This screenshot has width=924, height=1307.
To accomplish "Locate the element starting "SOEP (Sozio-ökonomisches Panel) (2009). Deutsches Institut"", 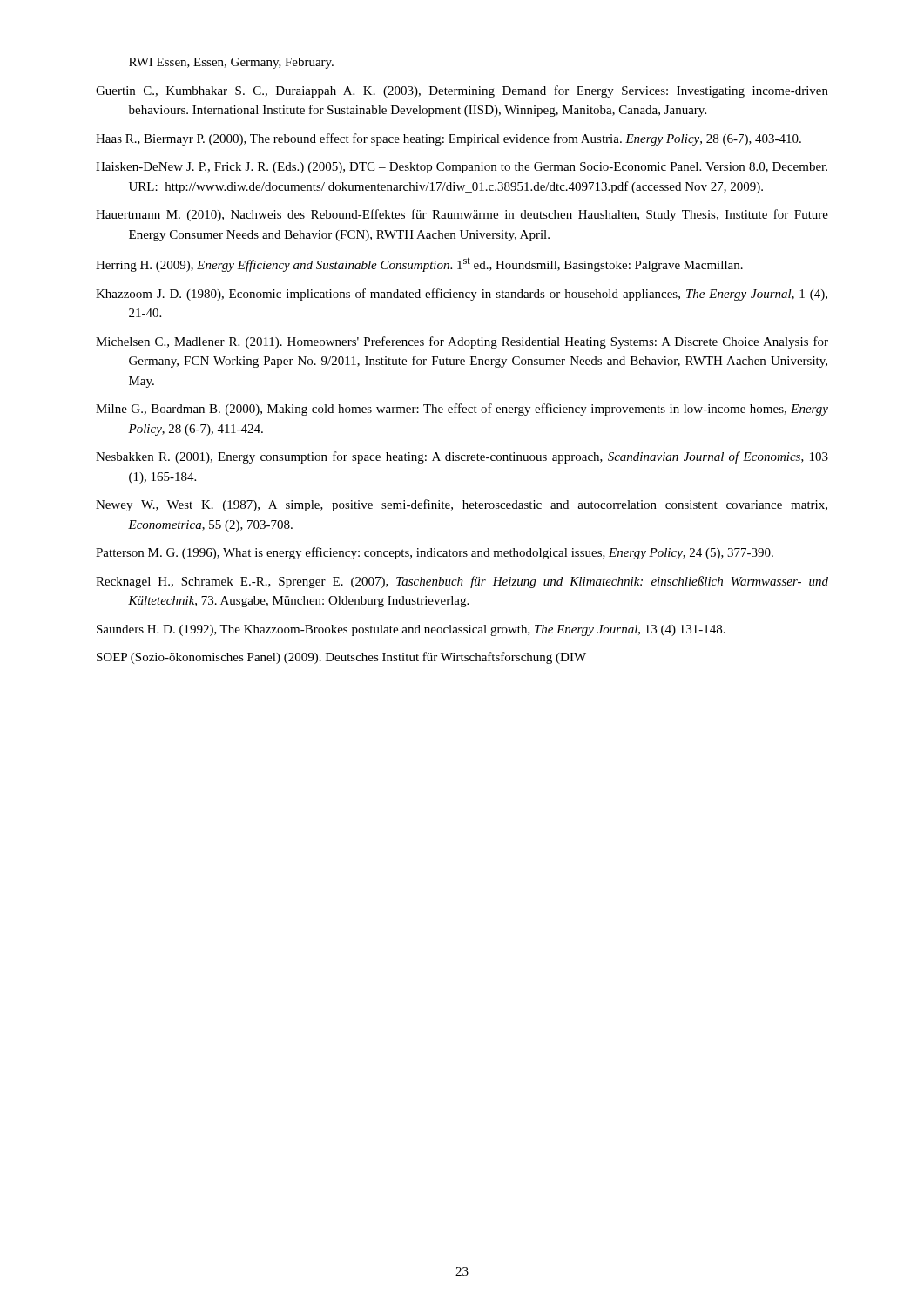I will [x=341, y=657].
